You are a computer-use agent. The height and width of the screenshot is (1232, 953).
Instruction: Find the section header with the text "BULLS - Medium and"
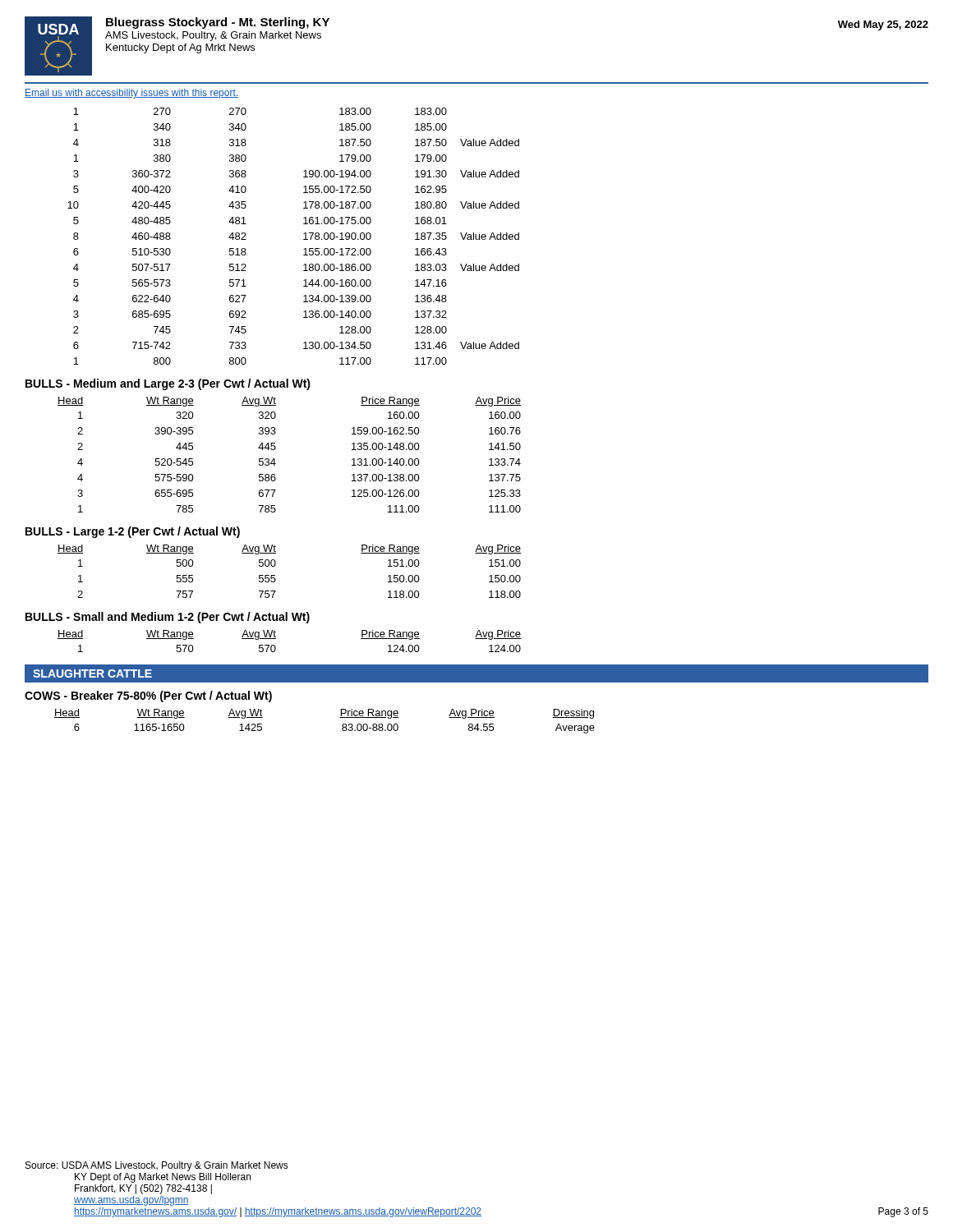tap(168, 384)
